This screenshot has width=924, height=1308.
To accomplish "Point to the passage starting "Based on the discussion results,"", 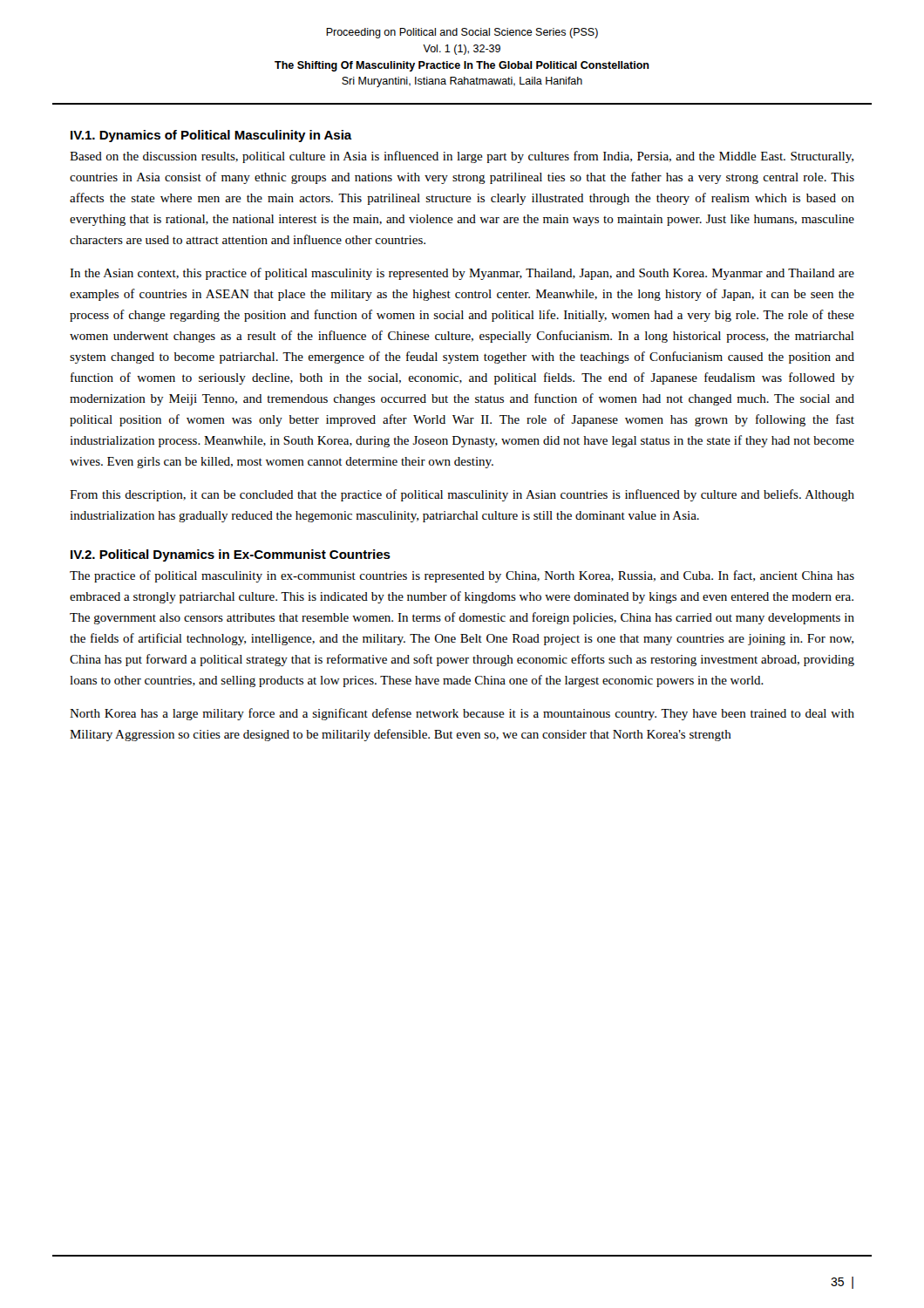I will tap(462, 198).
